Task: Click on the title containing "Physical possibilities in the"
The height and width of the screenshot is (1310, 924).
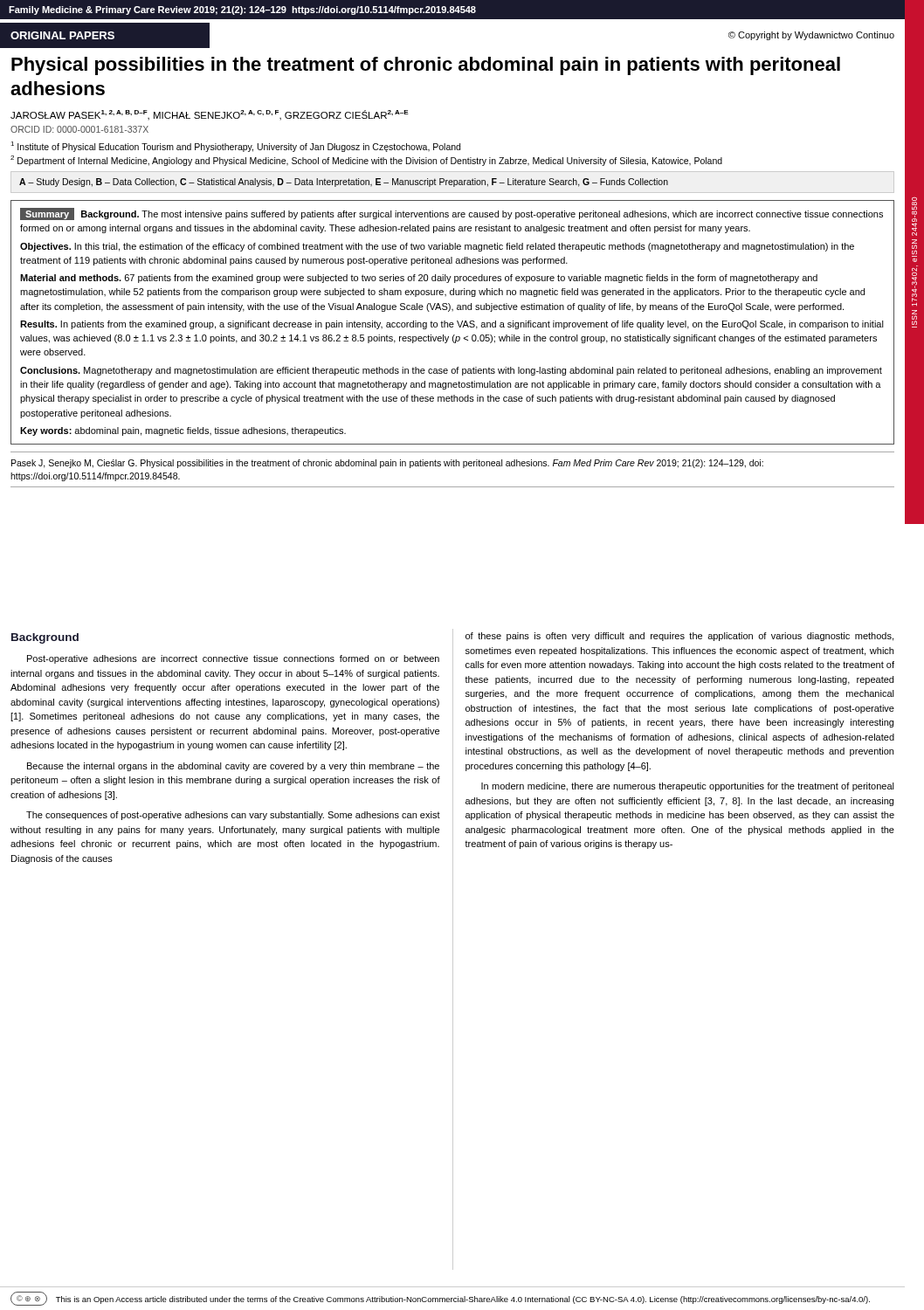Action: [x=452, y=76]
